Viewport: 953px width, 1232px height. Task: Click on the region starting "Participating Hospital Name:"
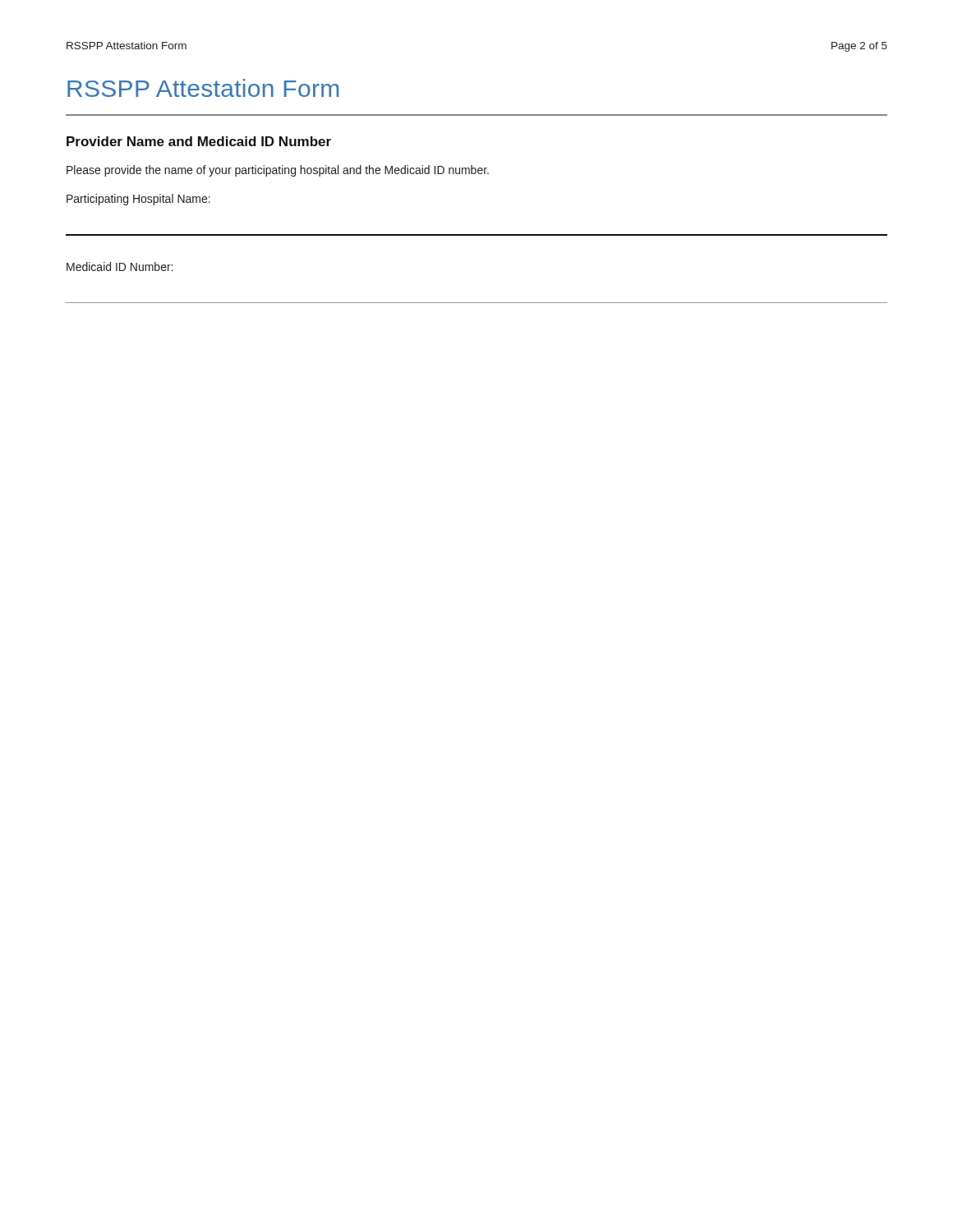[x=138, y=200]
